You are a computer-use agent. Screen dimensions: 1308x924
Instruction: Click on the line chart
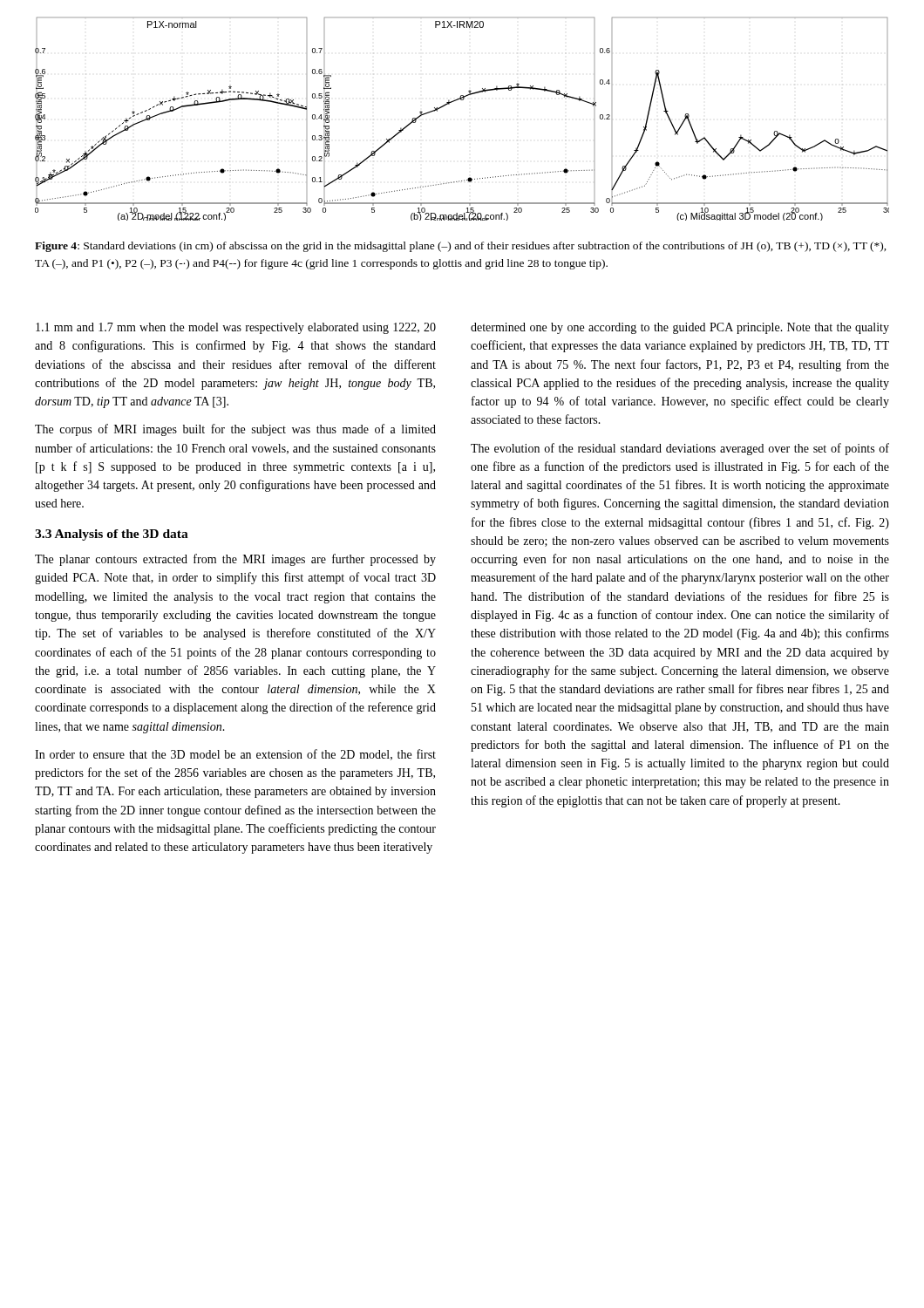(x=462, y=118)
